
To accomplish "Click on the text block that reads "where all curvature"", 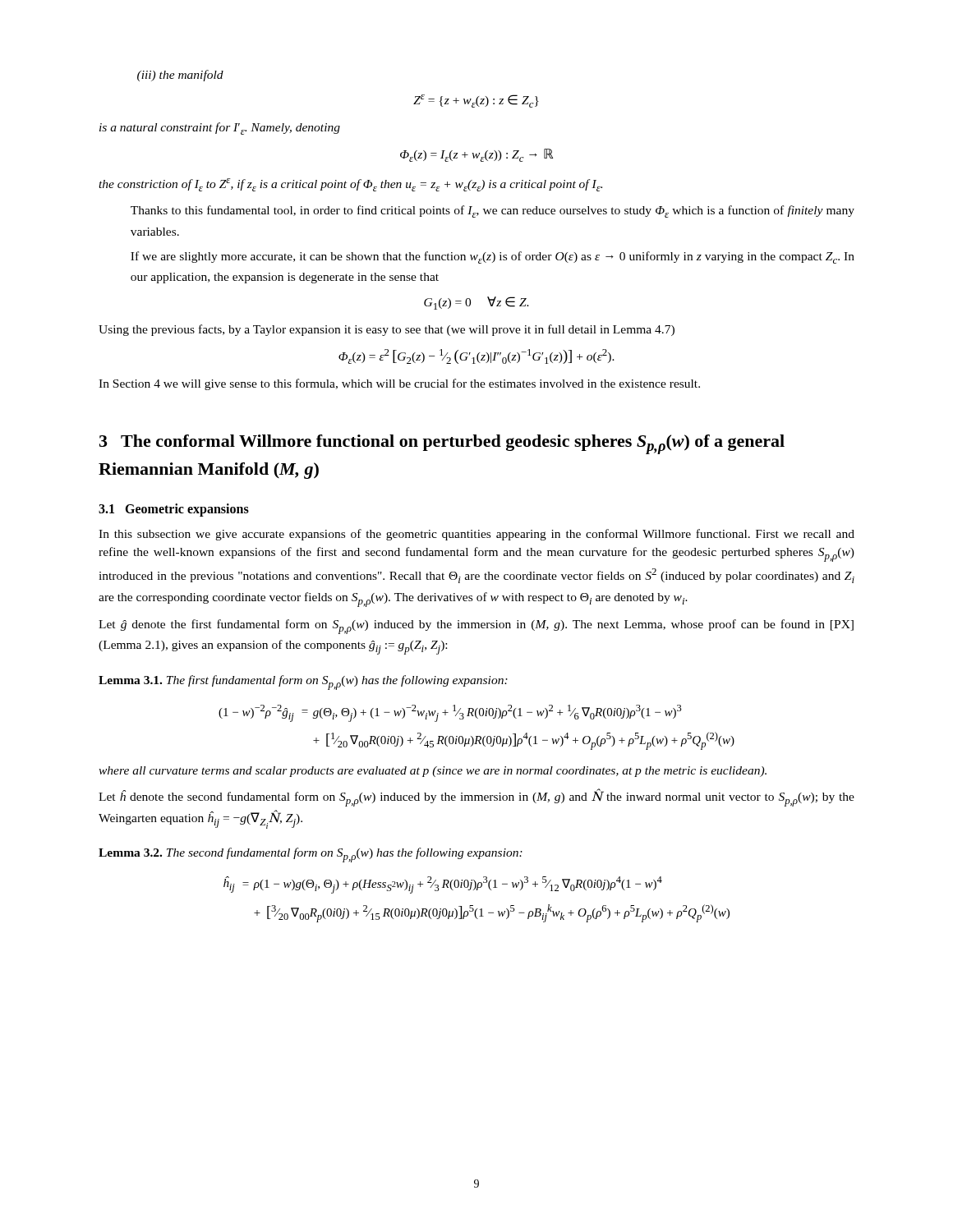I will [x=476, y=771].
